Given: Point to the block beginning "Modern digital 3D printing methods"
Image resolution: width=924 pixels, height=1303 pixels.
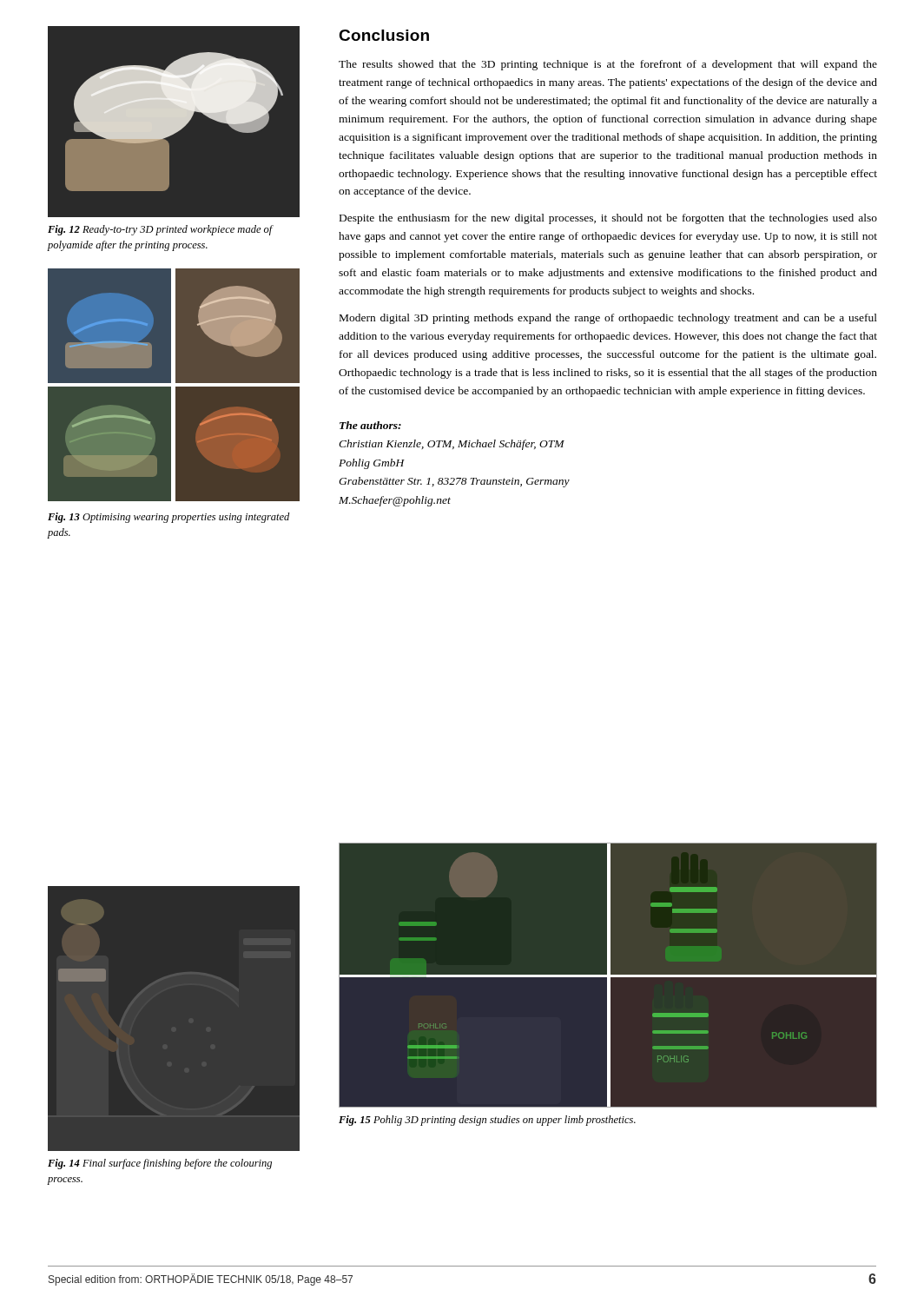Looking at the screenshot, I should (608, 354).
